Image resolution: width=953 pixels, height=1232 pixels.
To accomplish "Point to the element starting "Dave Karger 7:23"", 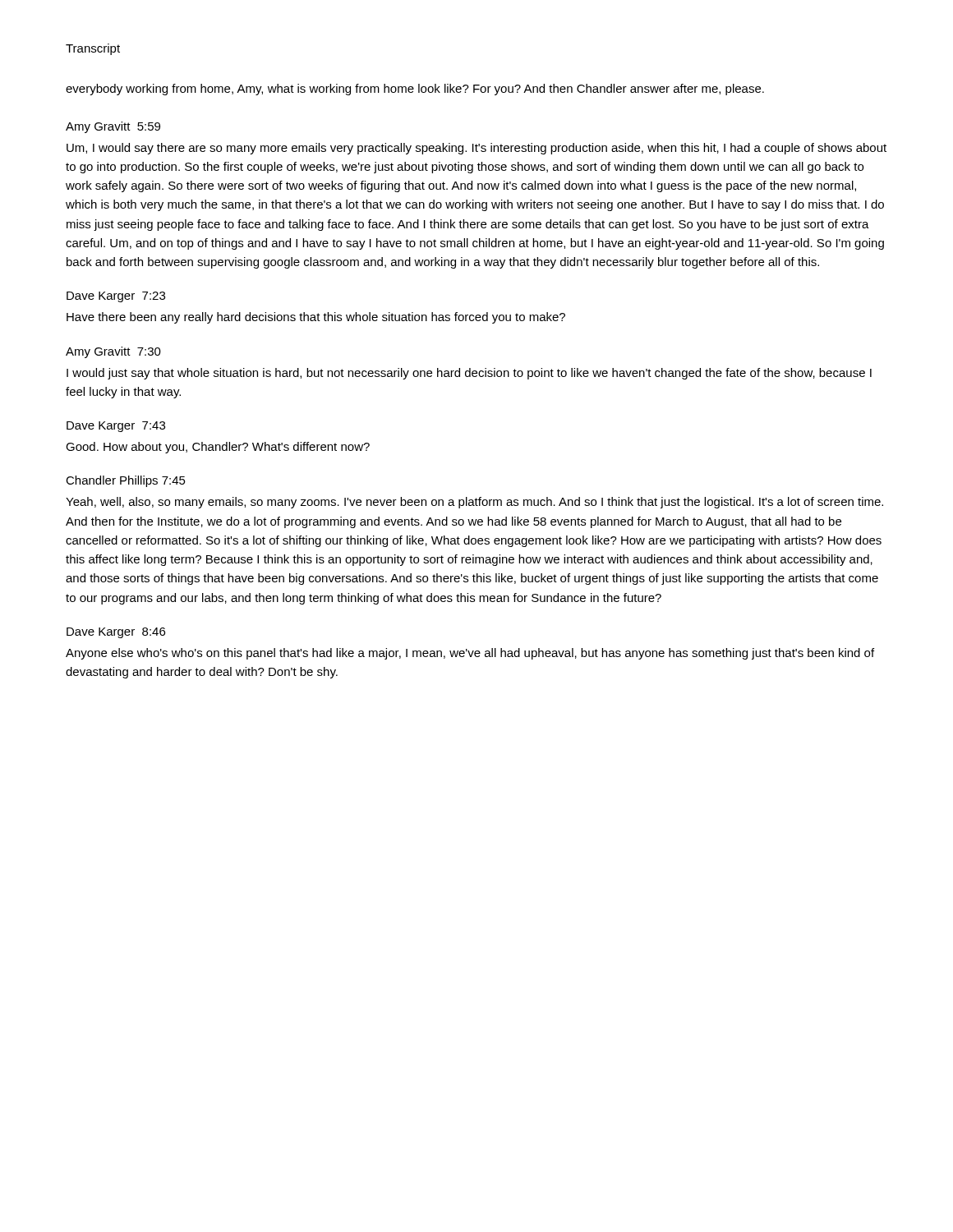I will click(116, 295).
